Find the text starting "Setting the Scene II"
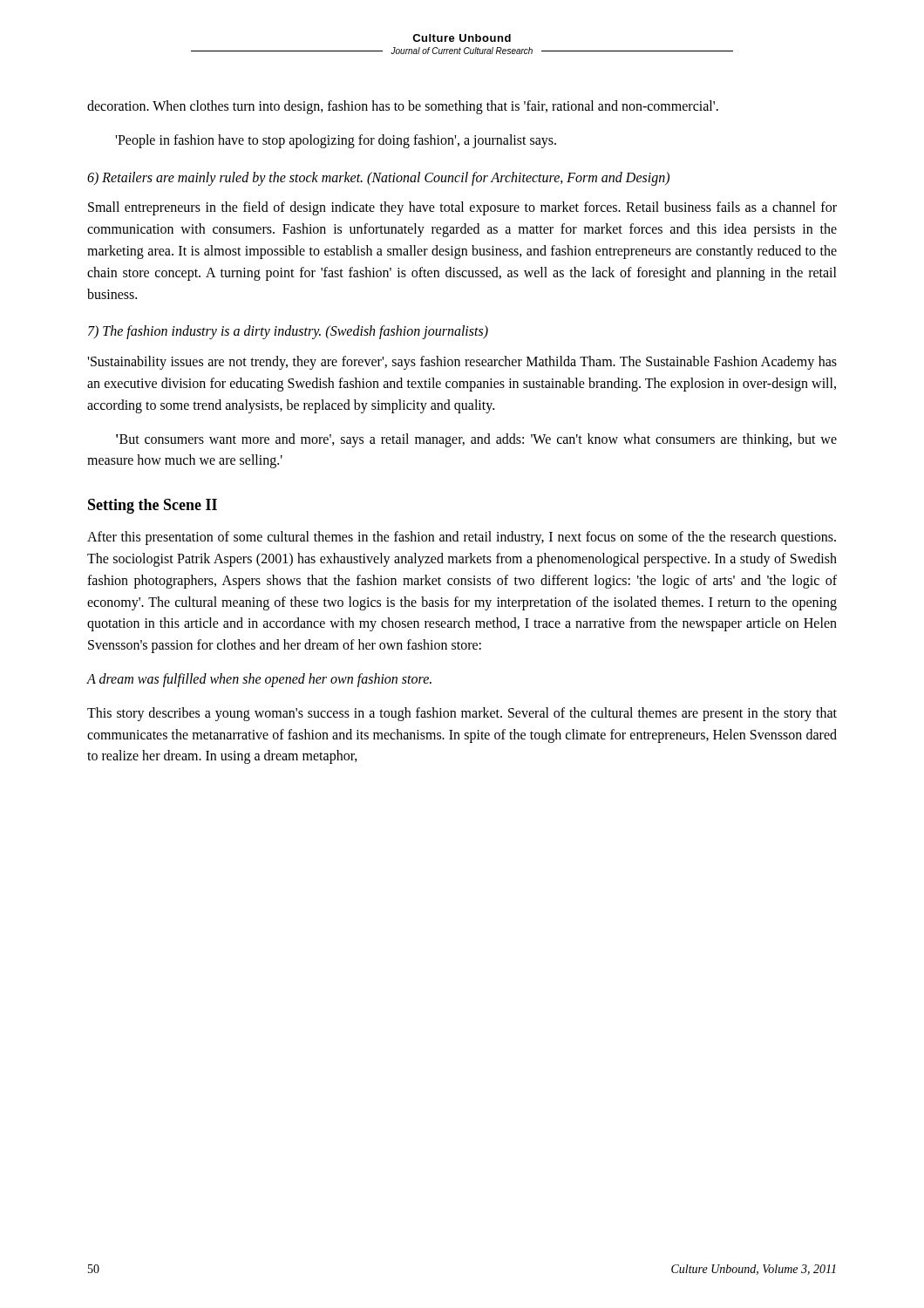This screenshot has height=1308, width=924. point(153,506)
